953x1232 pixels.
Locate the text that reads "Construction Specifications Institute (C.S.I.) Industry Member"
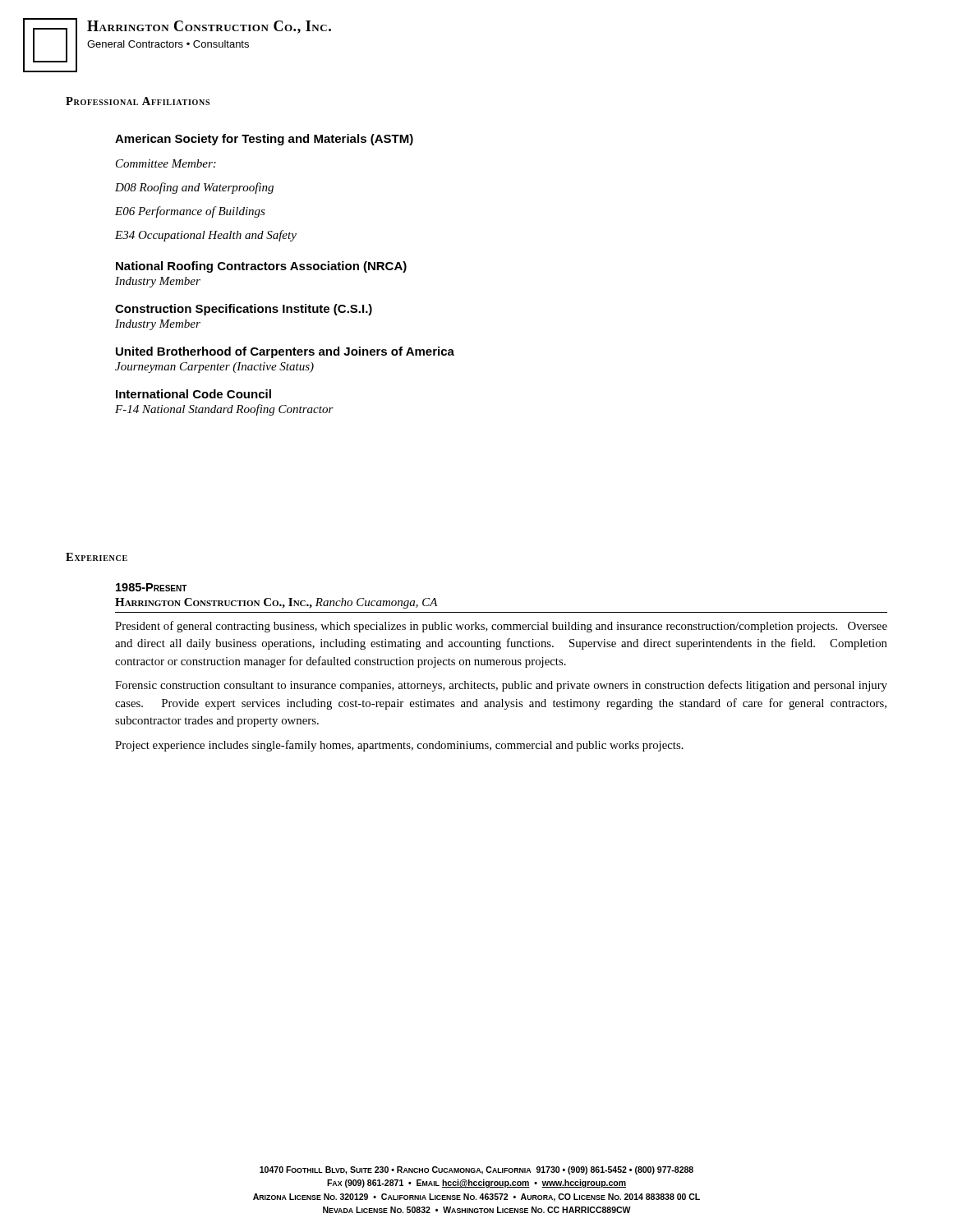coord(244,310)
